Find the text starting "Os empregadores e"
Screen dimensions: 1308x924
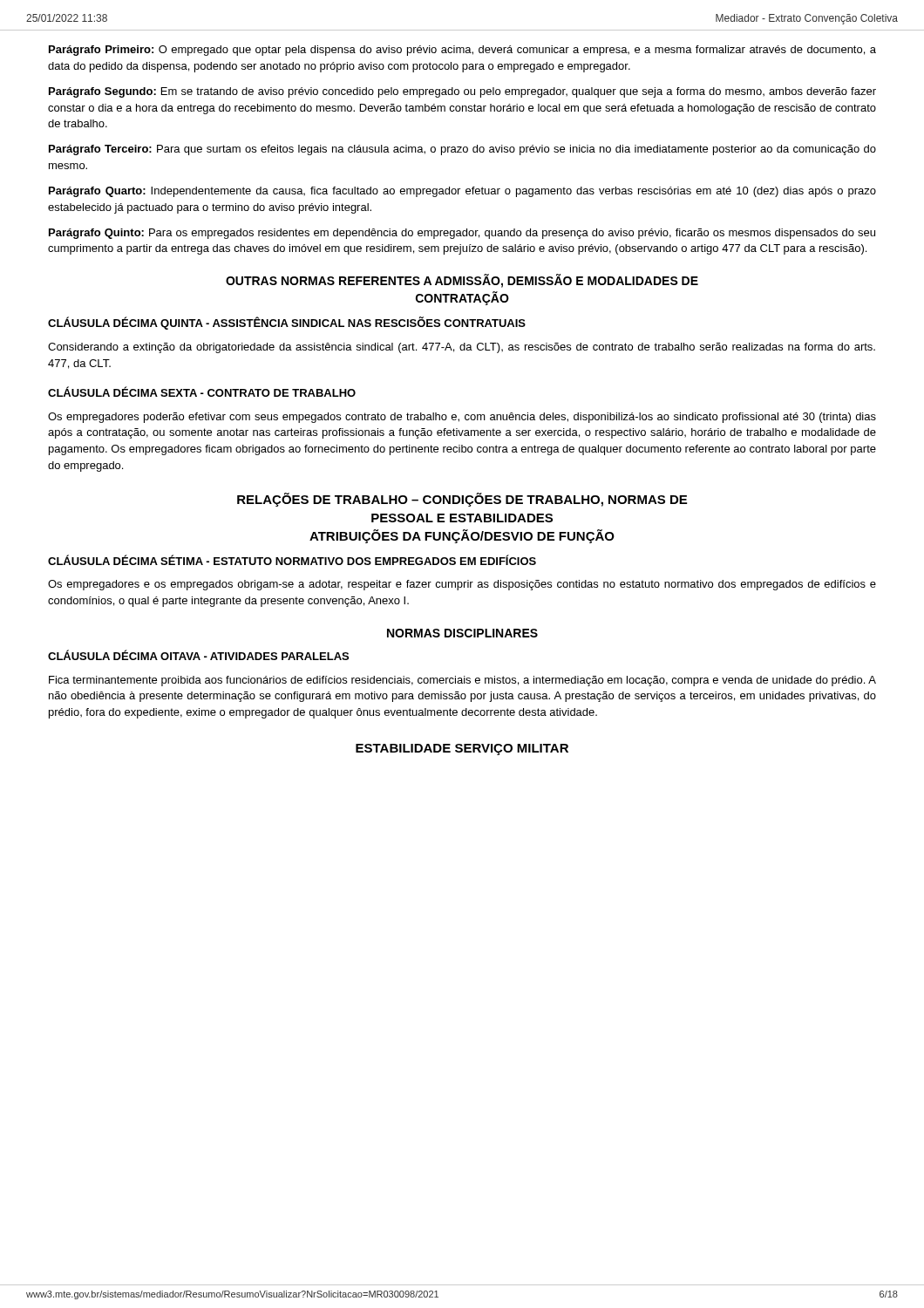coord(462,592)
